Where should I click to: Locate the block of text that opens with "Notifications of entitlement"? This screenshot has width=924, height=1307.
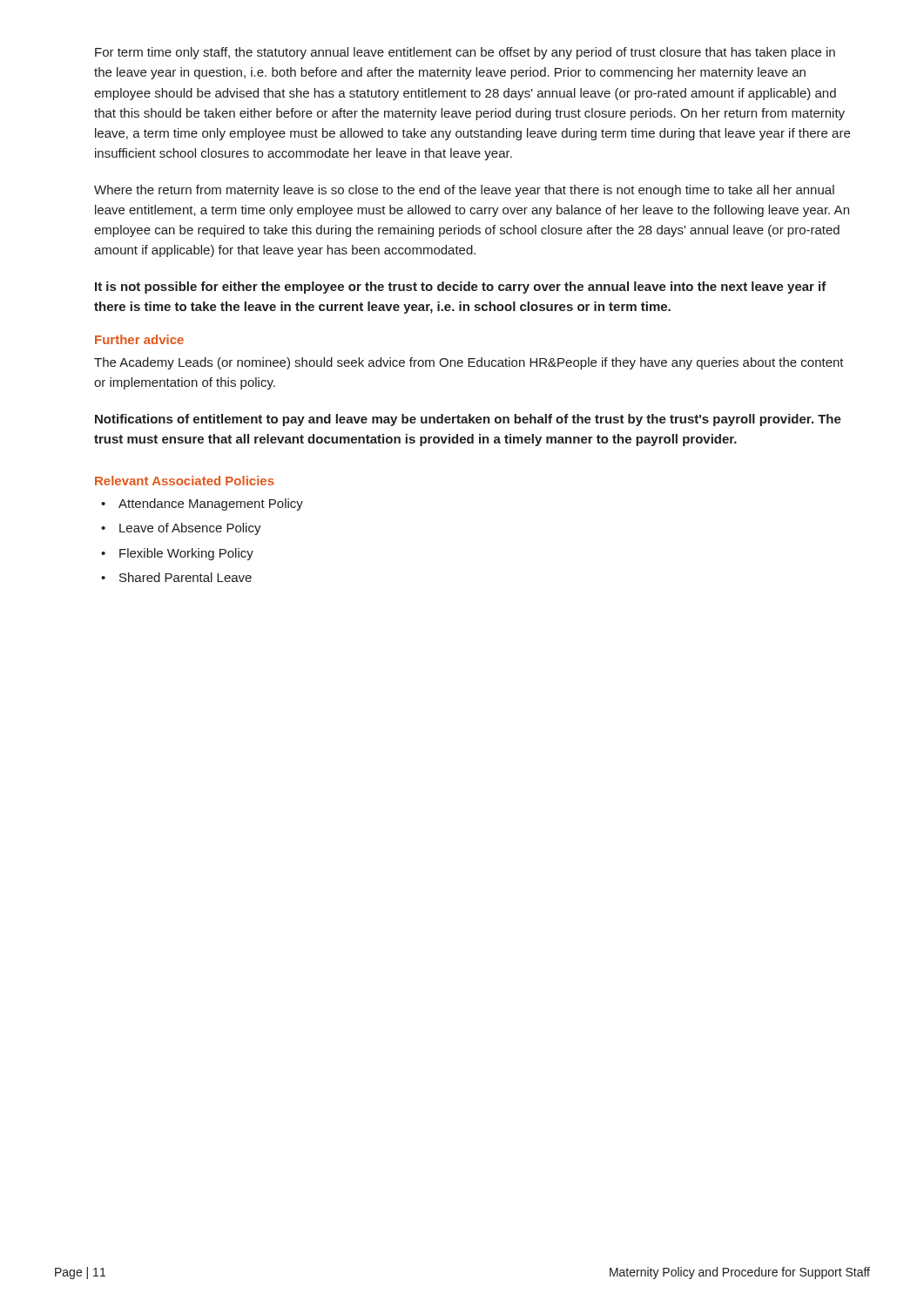click(468, 428)
